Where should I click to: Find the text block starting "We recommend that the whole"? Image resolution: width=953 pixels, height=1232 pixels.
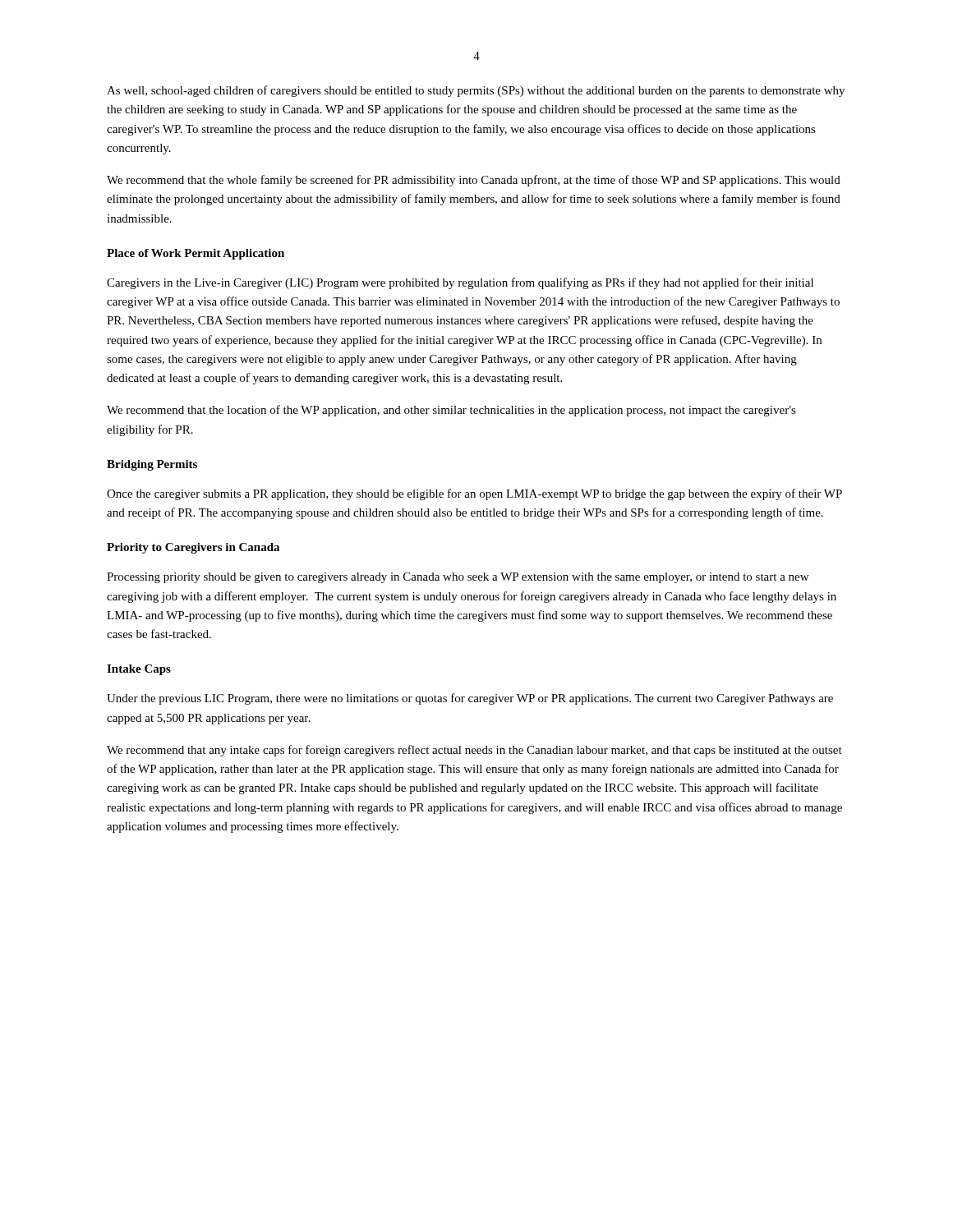coord(474,199)
